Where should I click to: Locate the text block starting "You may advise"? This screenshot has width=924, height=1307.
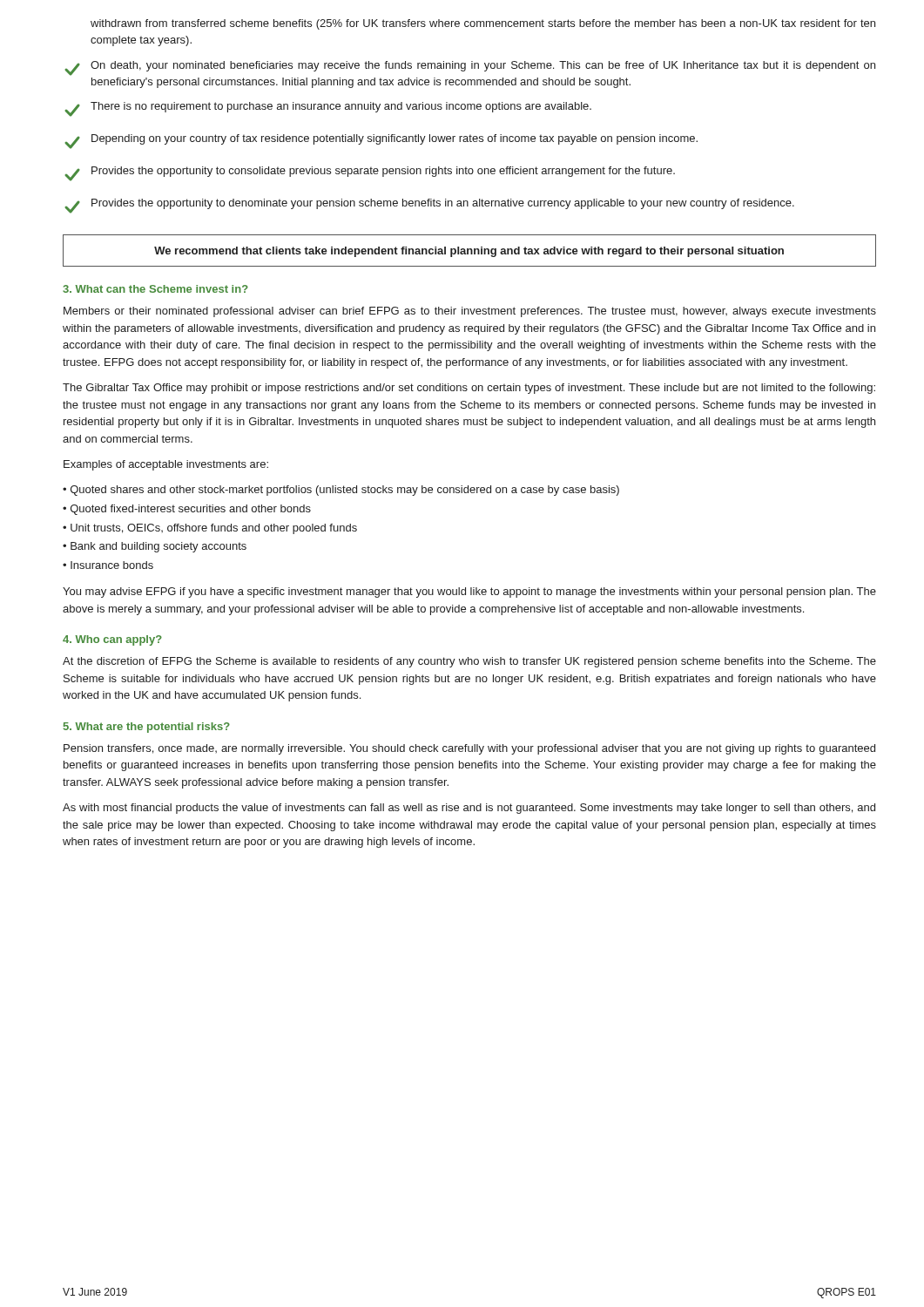[x=469, y=600]
